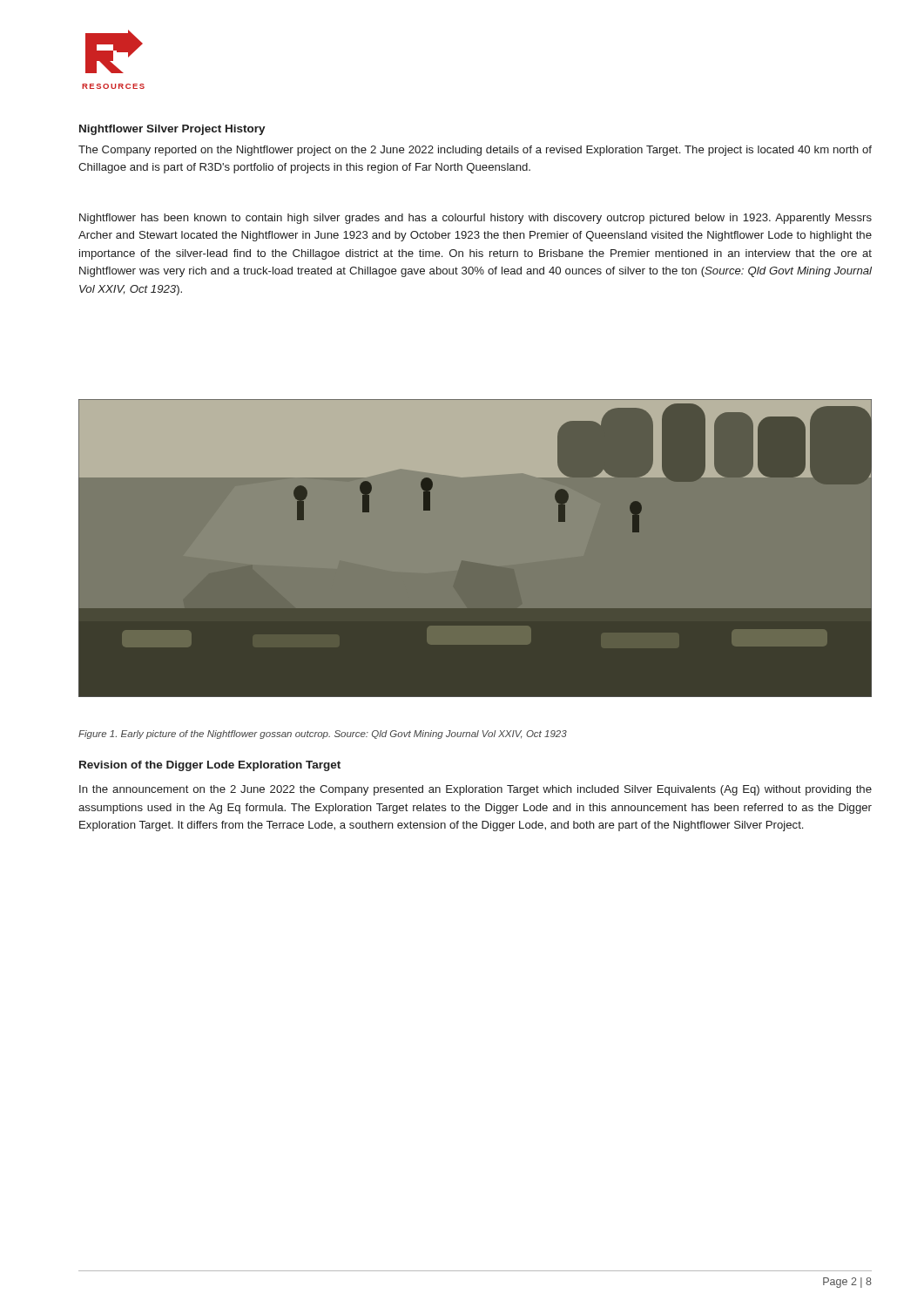
Task: Click the caption that begins "Figure 1. Early"
Action: 322,734
